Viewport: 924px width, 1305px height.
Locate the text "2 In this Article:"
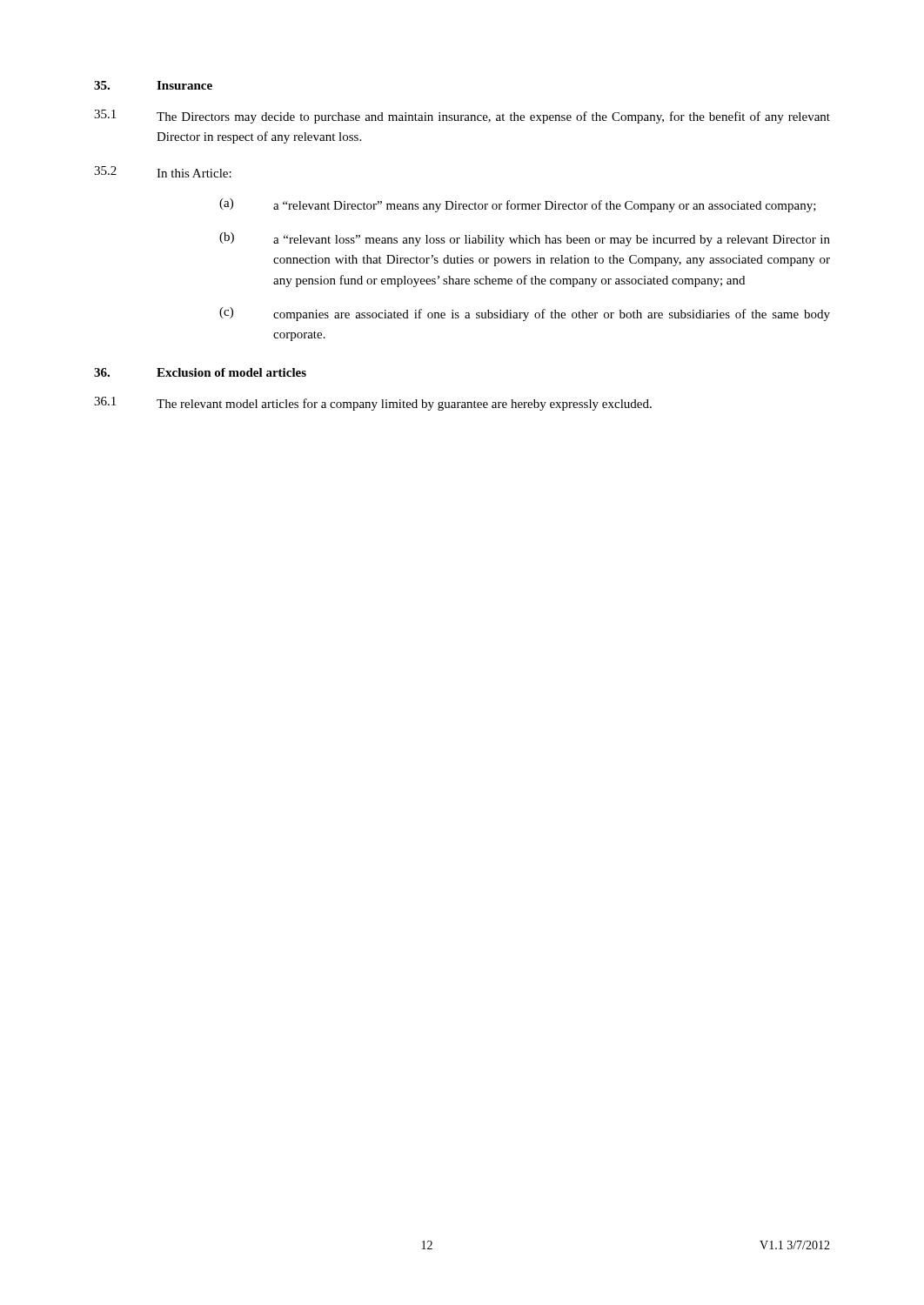point(163,172)
